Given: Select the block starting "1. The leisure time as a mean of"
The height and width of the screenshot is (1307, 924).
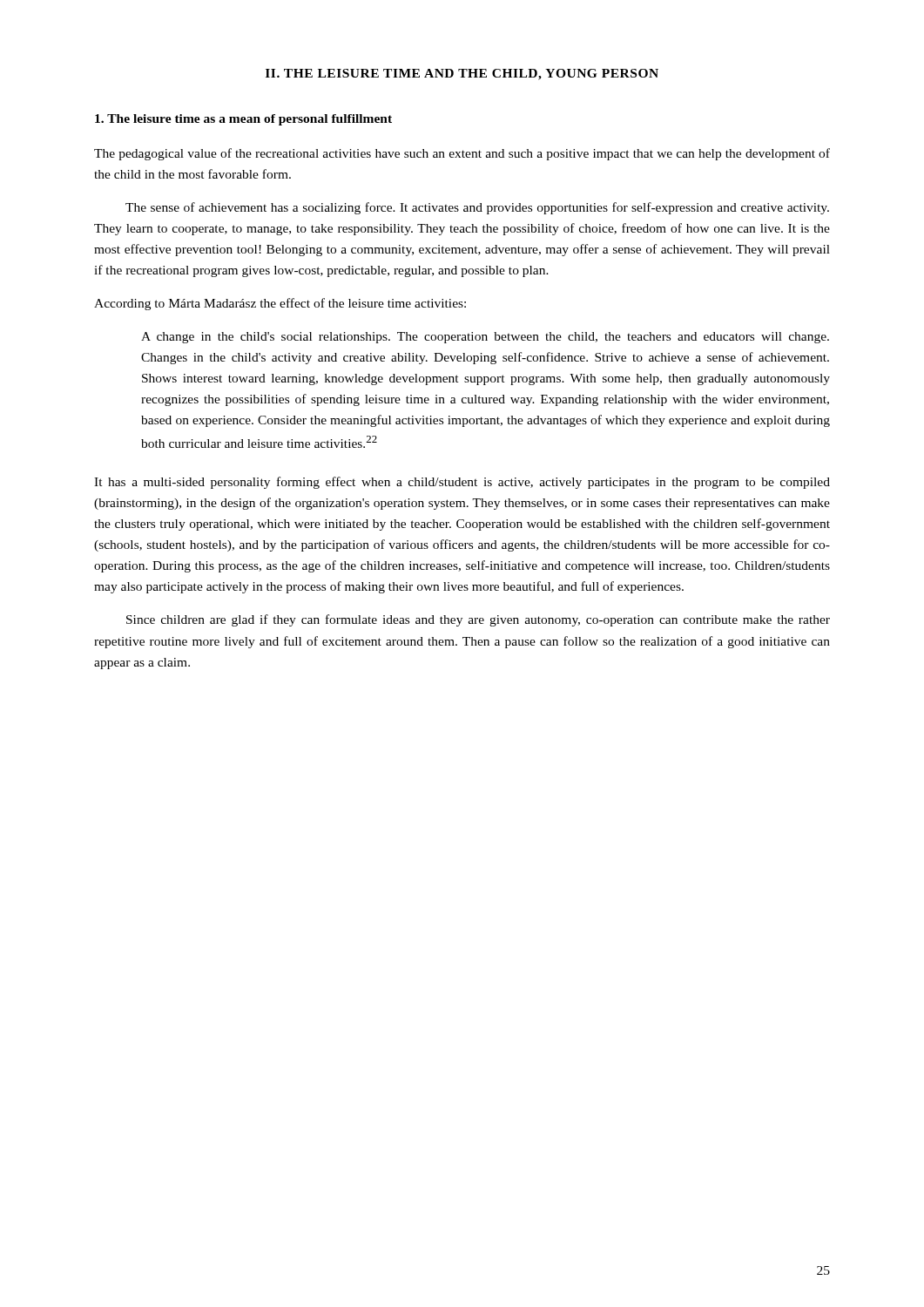Looking at the screenshot, I should 243,118.
